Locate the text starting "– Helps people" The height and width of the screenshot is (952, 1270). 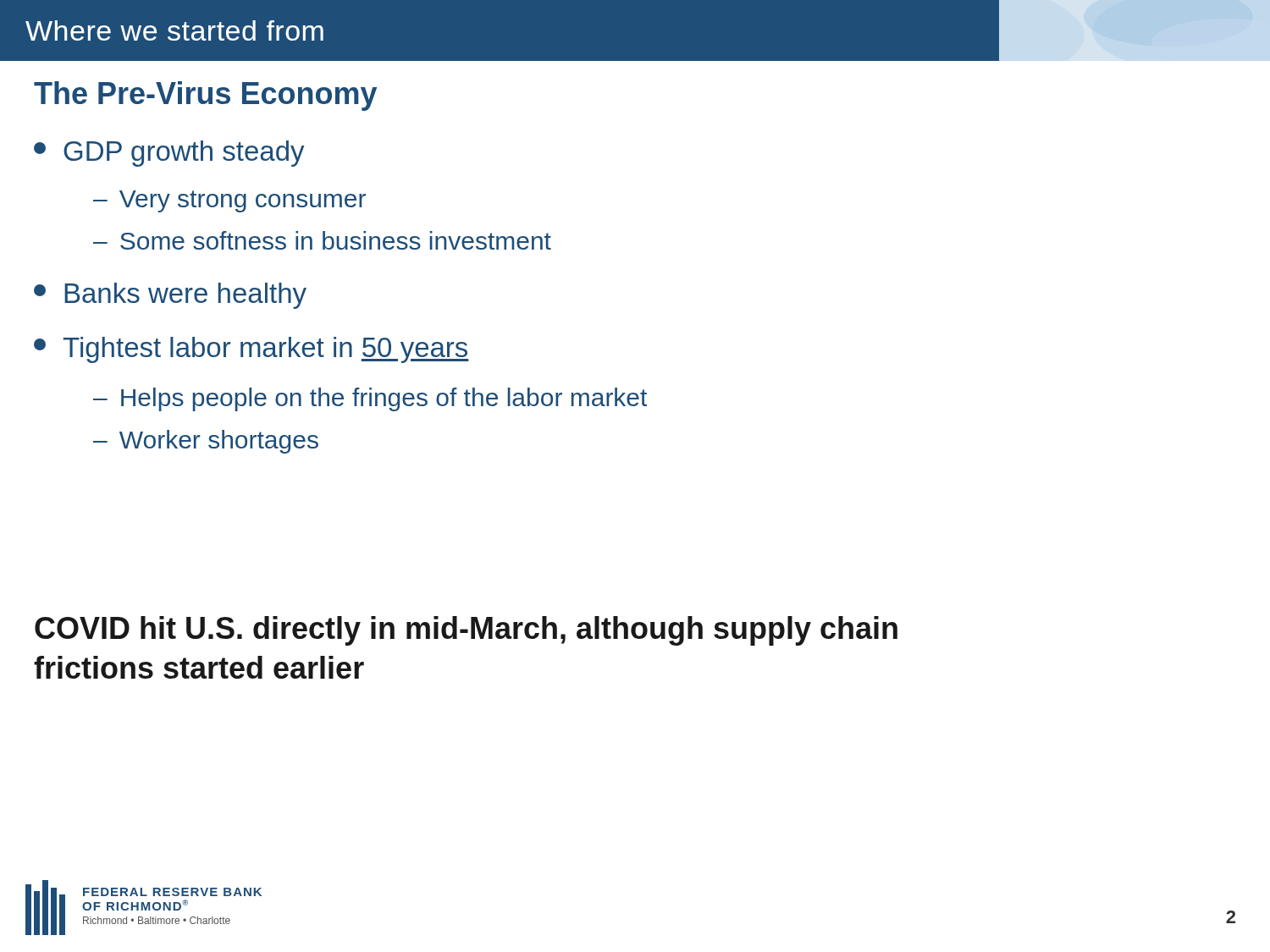tap(370, 398)
